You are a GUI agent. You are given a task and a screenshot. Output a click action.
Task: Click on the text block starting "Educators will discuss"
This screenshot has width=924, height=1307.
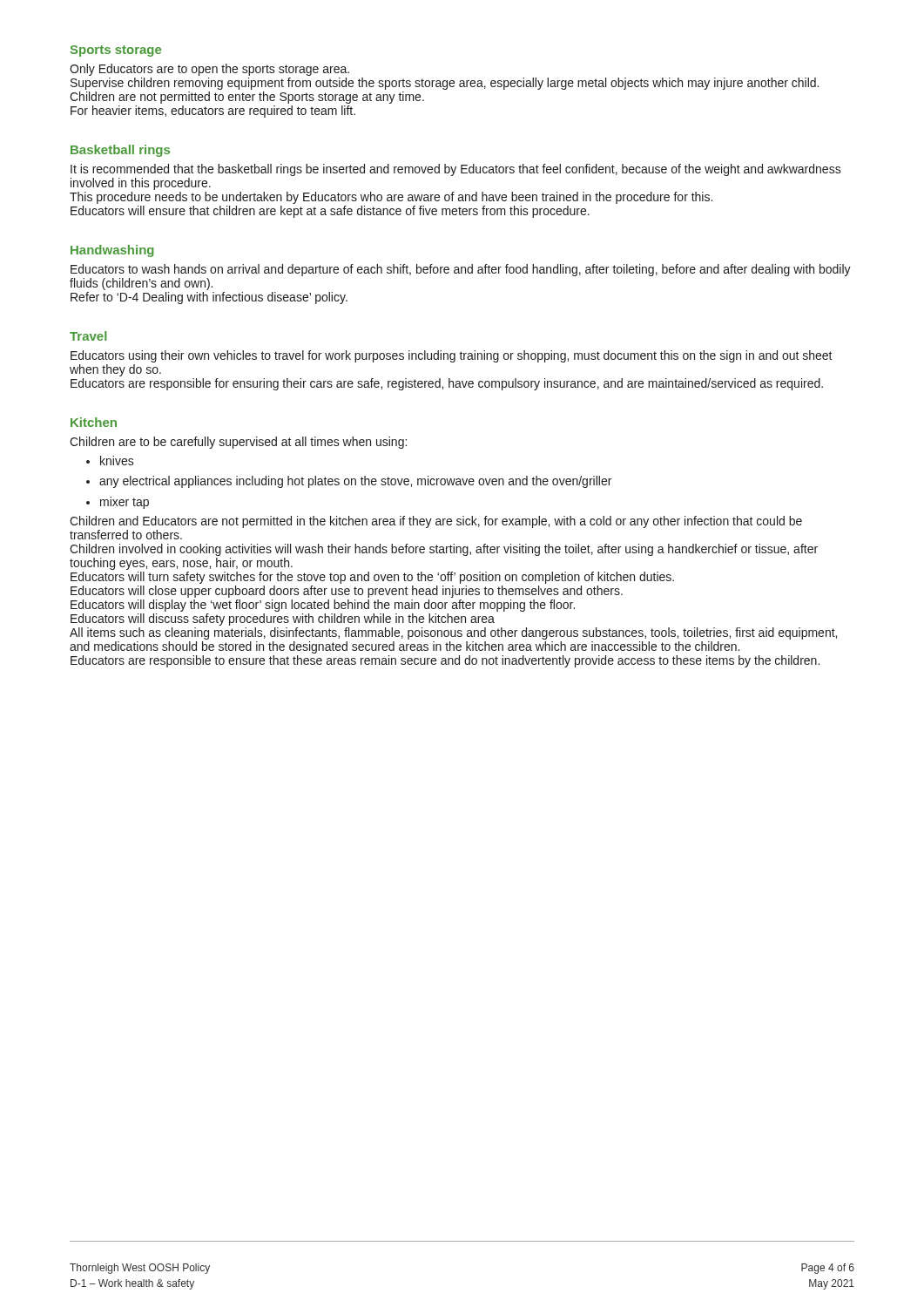462,619
